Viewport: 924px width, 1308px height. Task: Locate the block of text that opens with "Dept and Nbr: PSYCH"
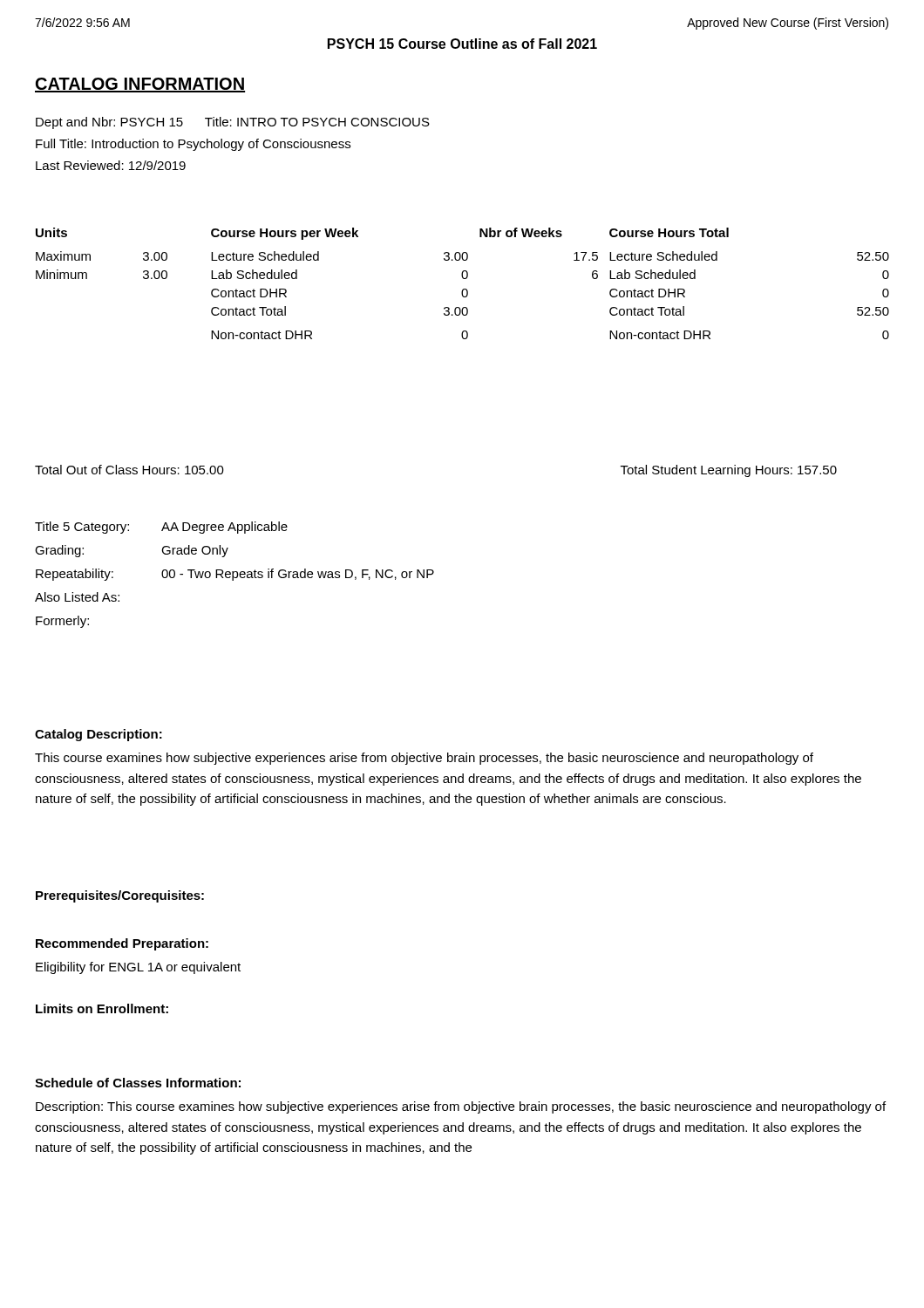[232, 143]
